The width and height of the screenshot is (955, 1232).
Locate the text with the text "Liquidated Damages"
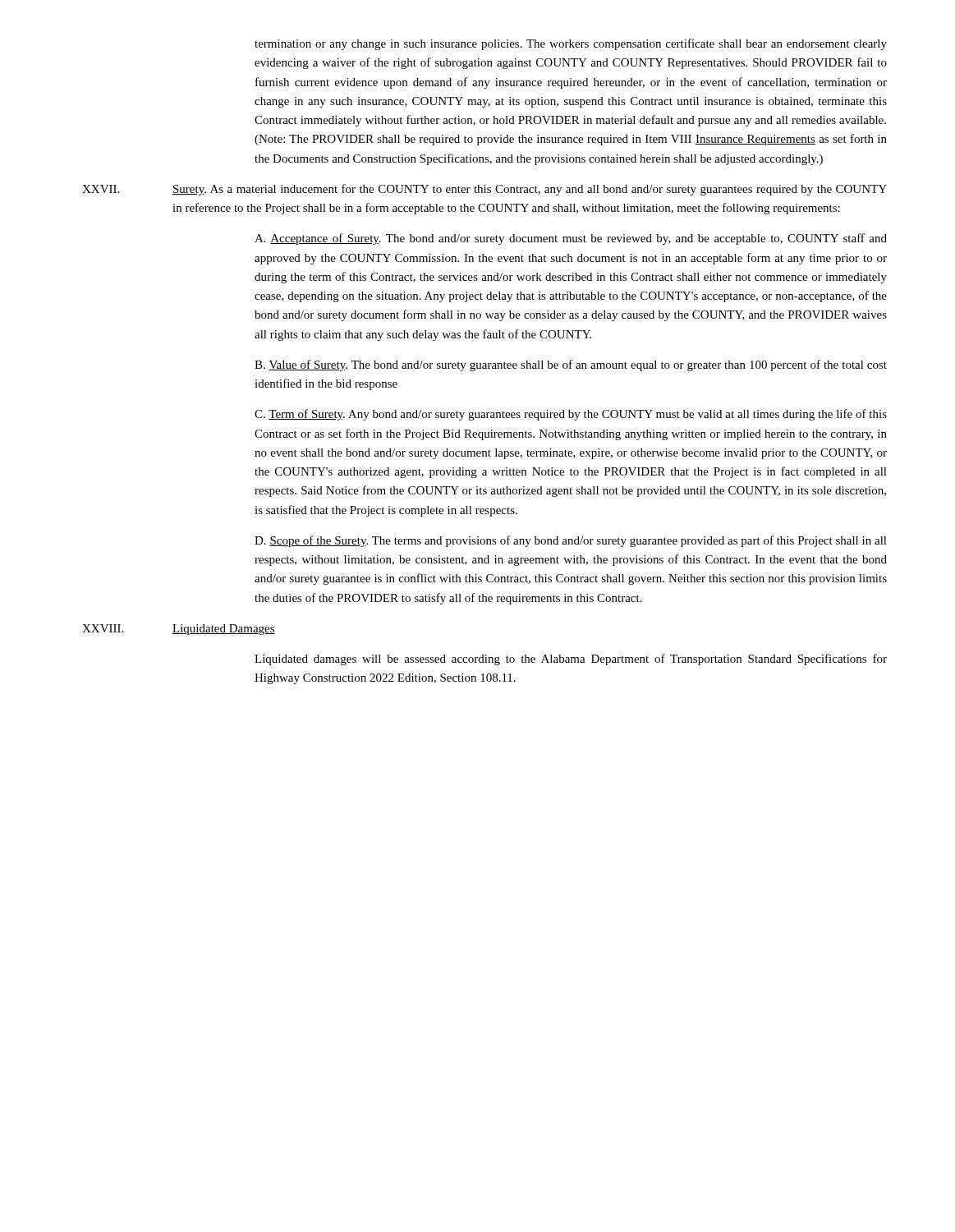coord(224,628)
